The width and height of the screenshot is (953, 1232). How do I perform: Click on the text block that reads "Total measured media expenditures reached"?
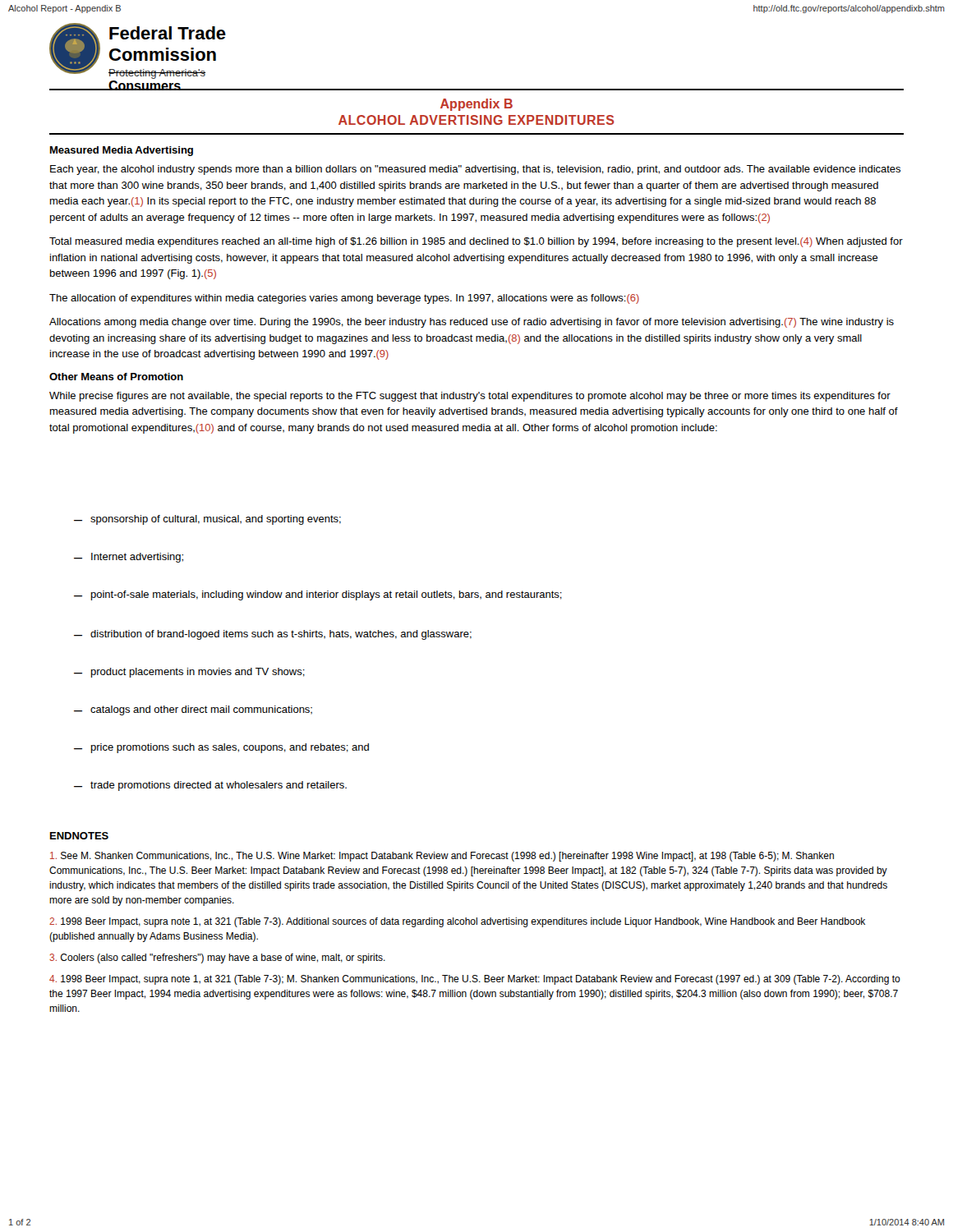(476, 257)
